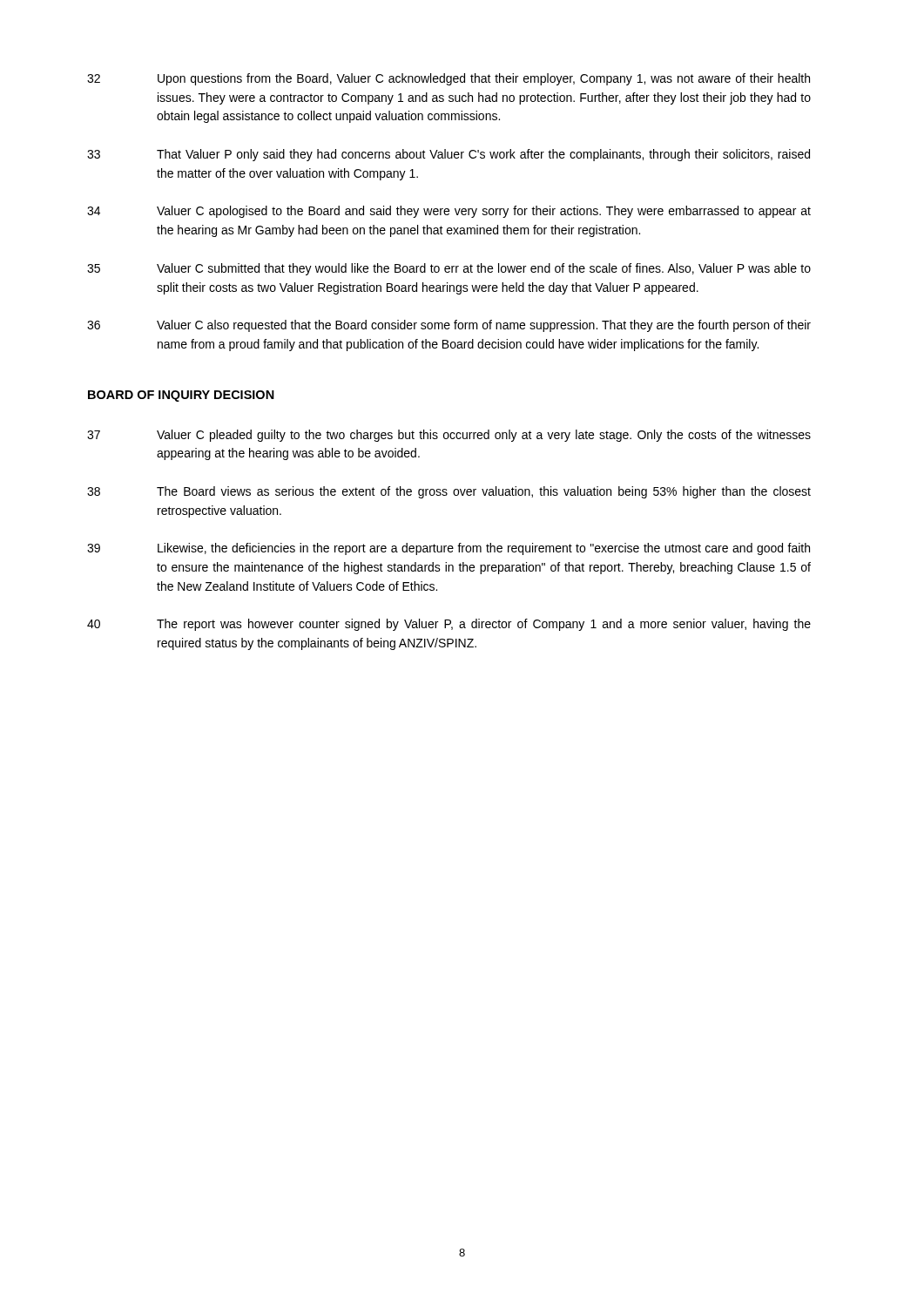Click on the element starting "37 Valuer C pleaded guilty"
The image size is (924, 1307).
(449, 445)
